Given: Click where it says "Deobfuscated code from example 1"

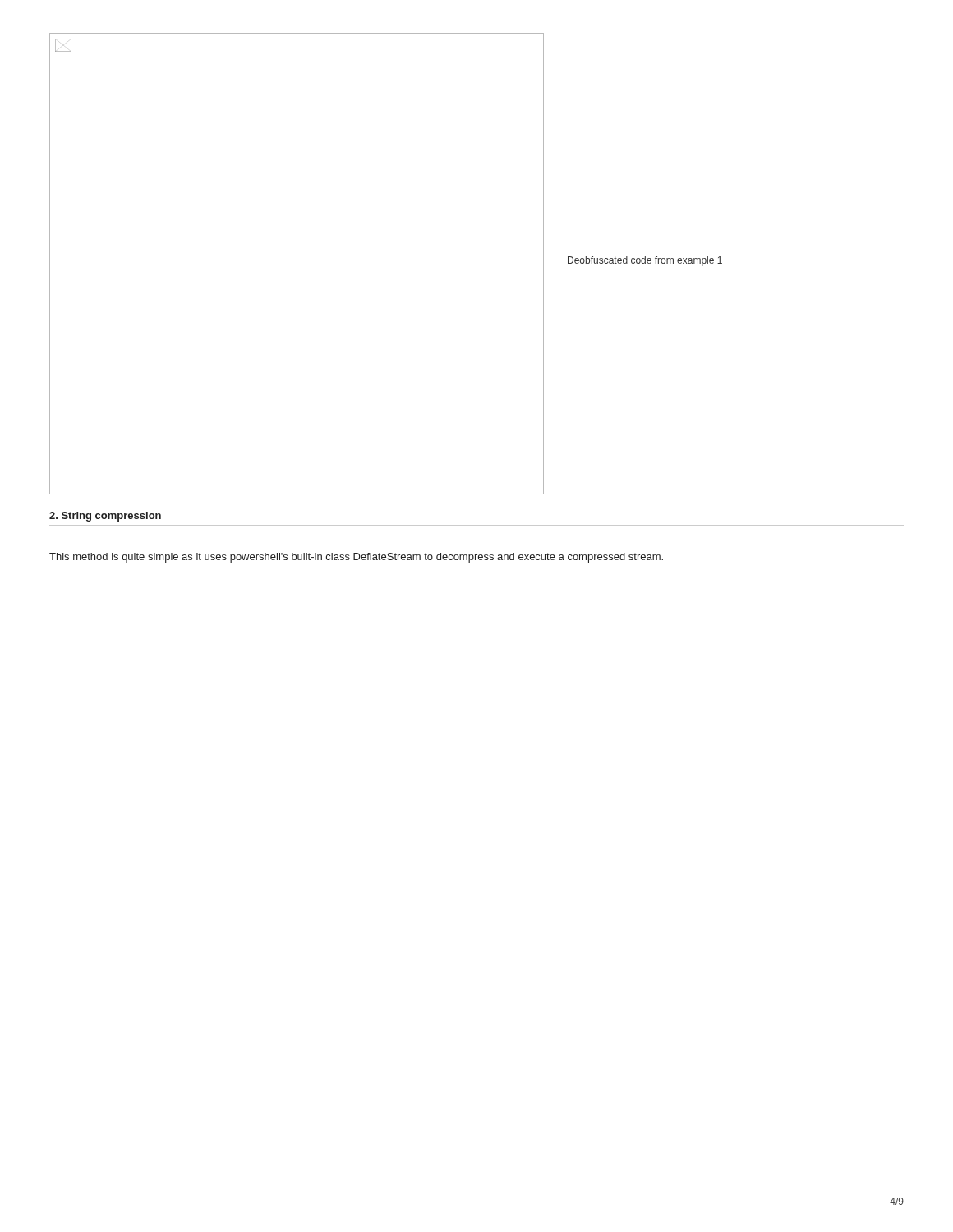Looking at the screenshot, I should (x=645, y=260).
